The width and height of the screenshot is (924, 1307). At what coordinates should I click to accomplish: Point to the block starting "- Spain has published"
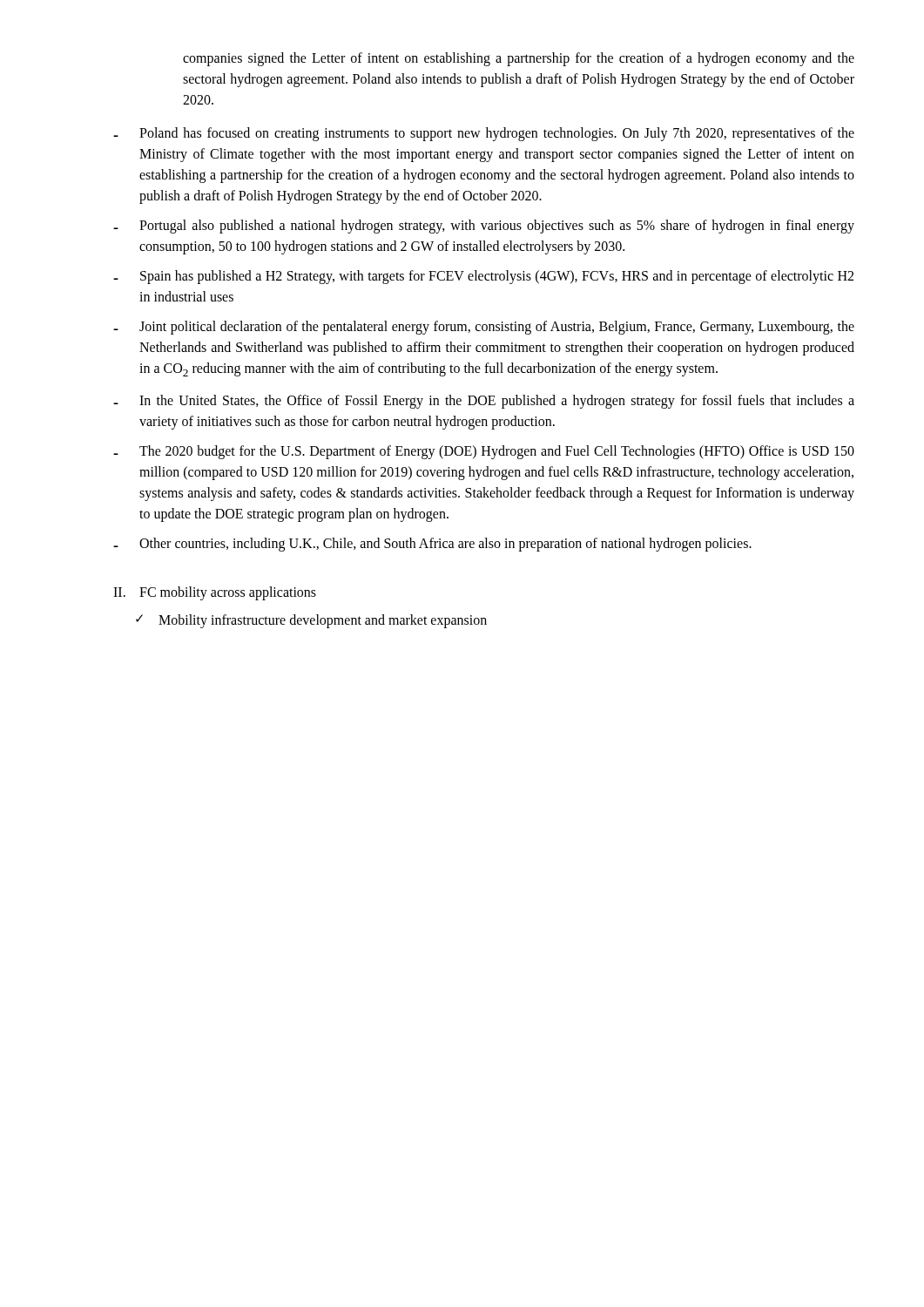coord(484,287)
